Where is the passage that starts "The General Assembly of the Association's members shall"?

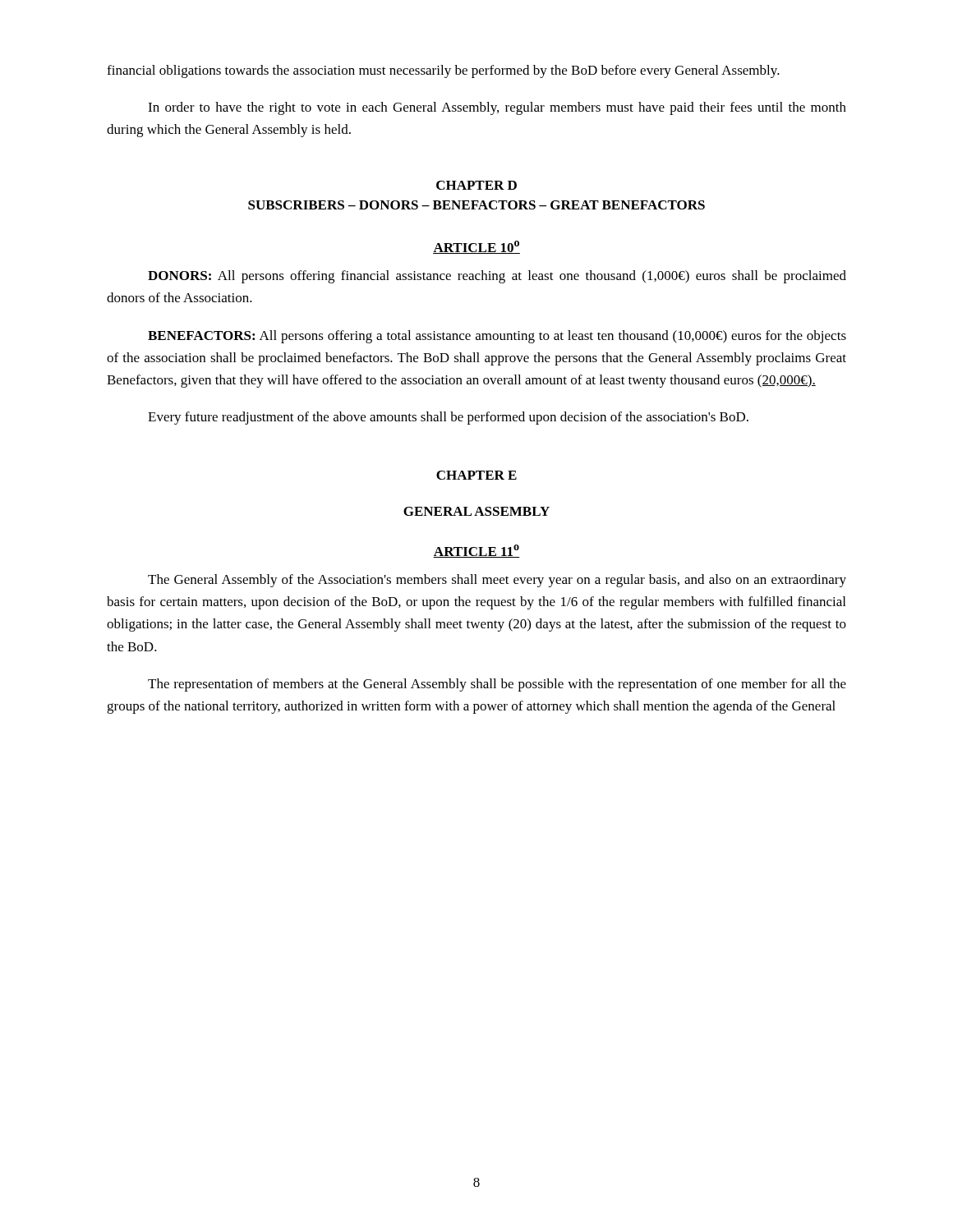476,613
